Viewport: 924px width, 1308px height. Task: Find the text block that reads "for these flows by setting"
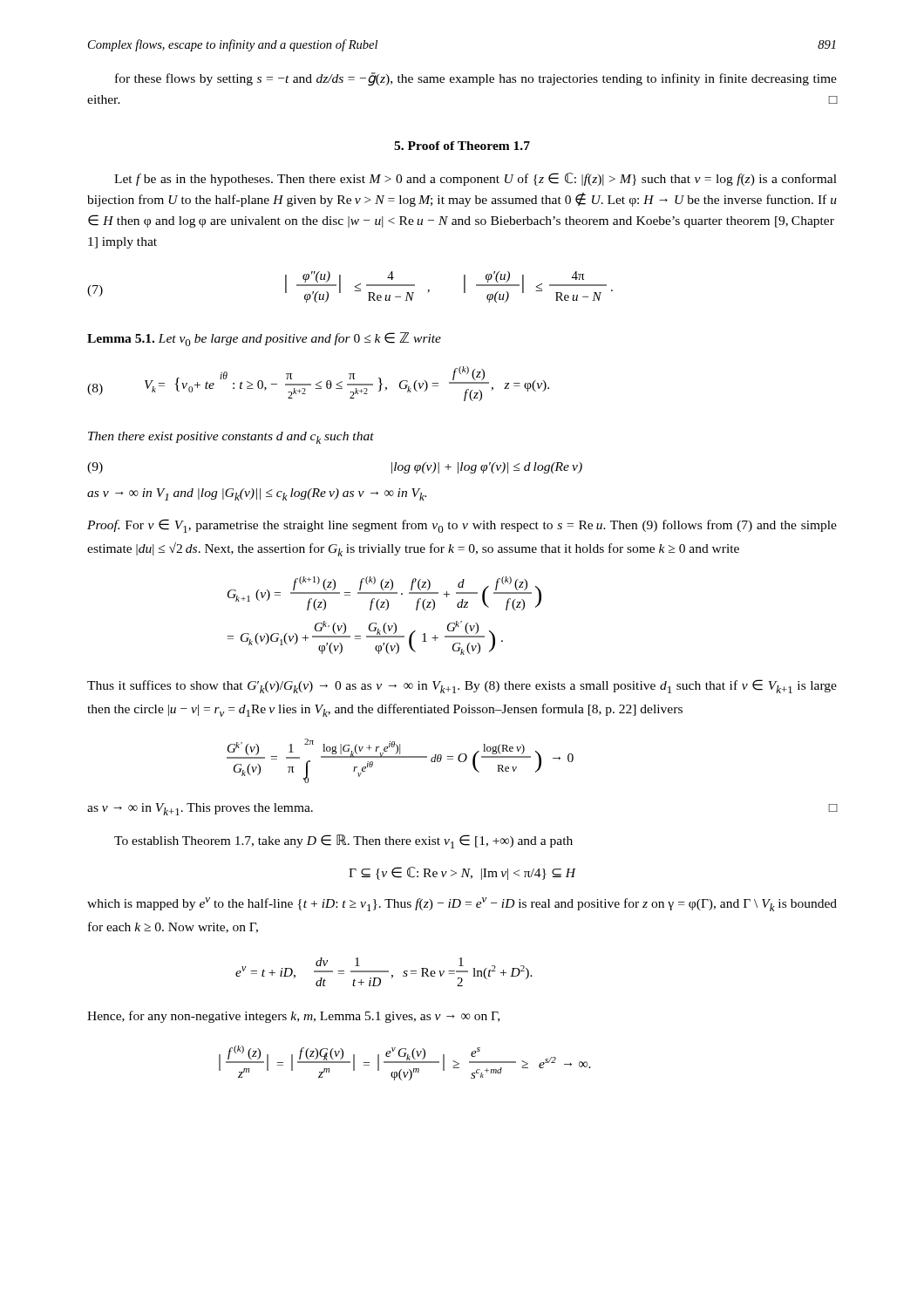[x=462, y=91]
